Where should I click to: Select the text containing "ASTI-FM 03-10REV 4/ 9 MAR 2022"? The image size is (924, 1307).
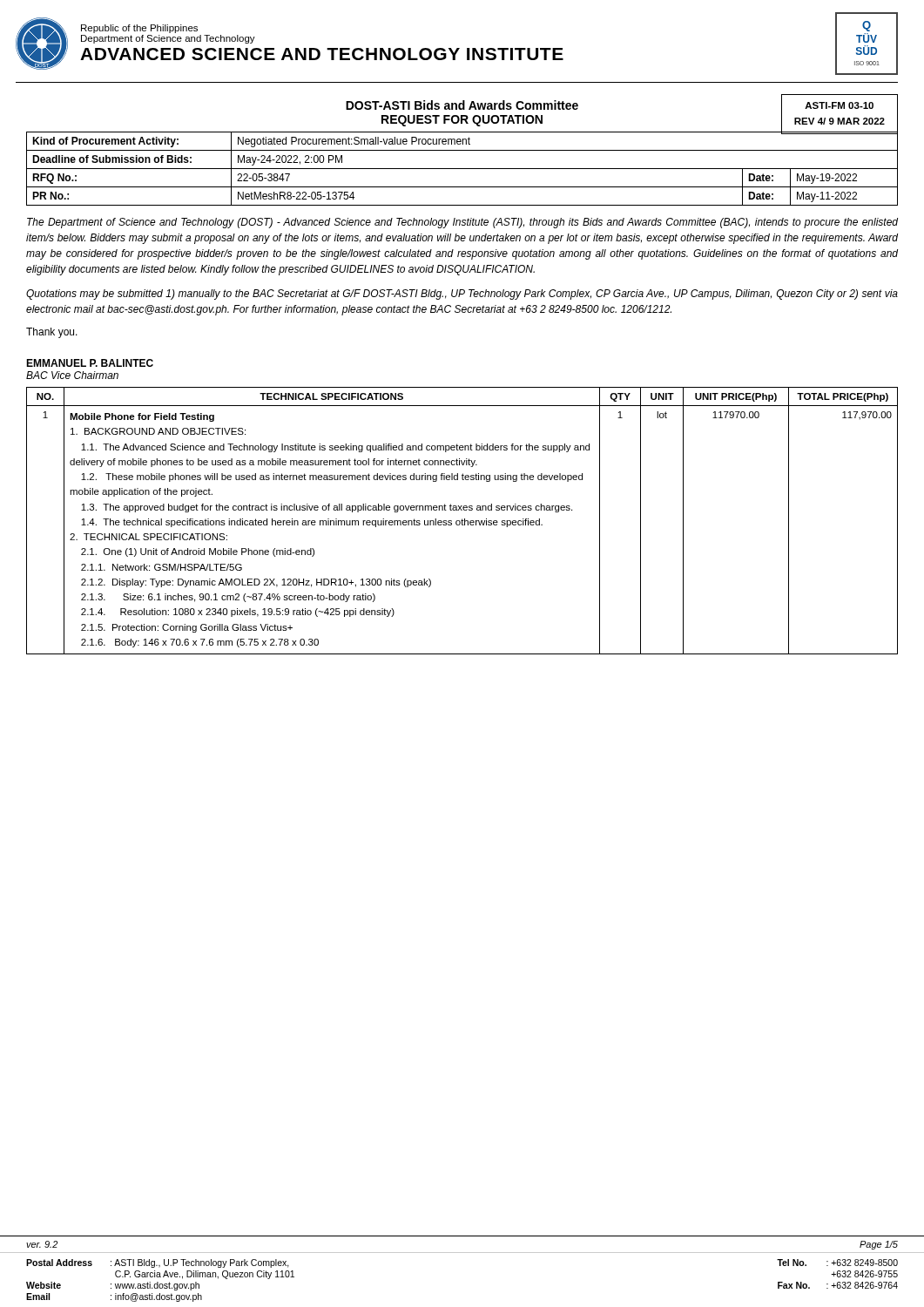click(839, 113)
